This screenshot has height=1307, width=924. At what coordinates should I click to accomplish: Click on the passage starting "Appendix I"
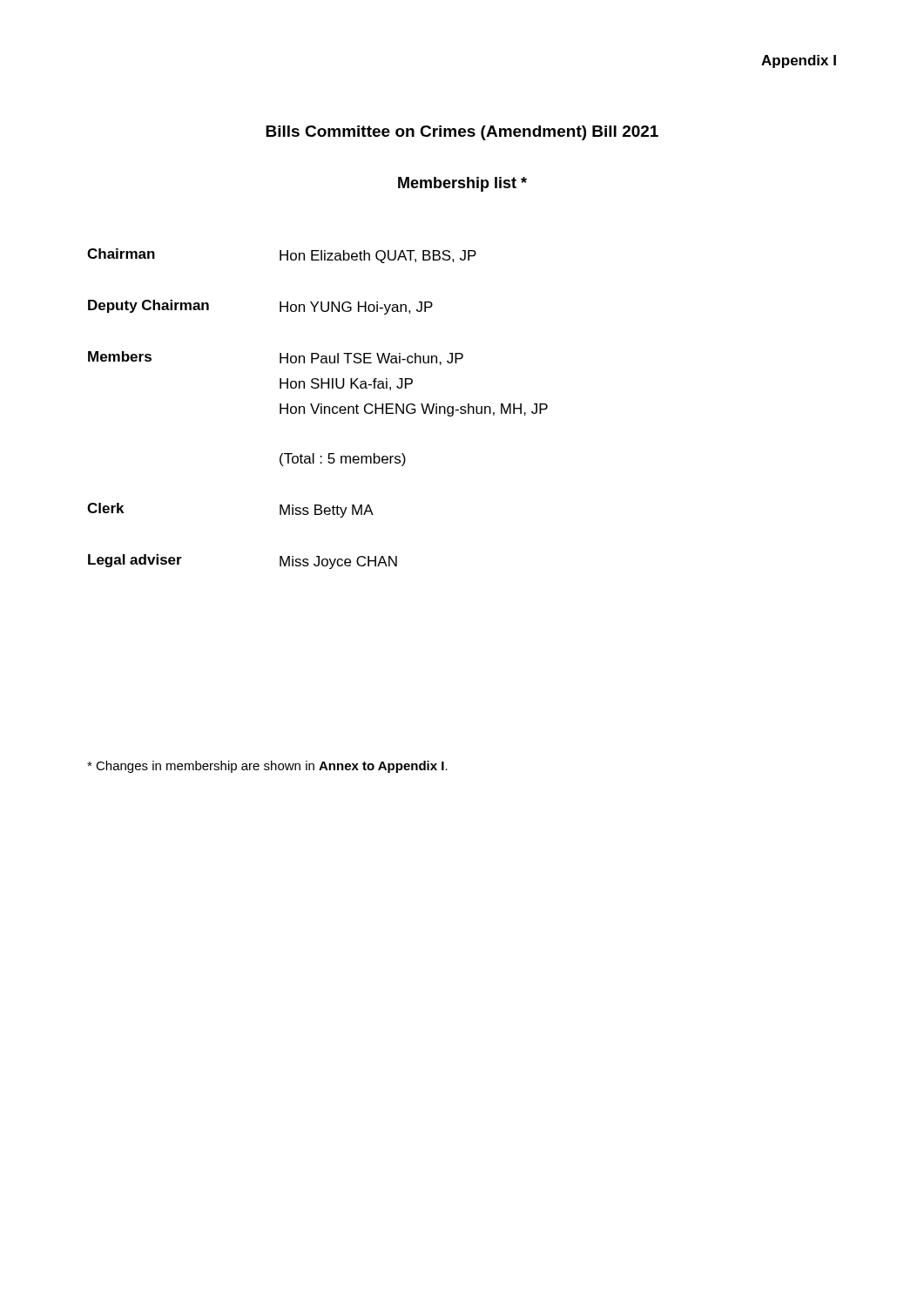[x=799, y=61]
